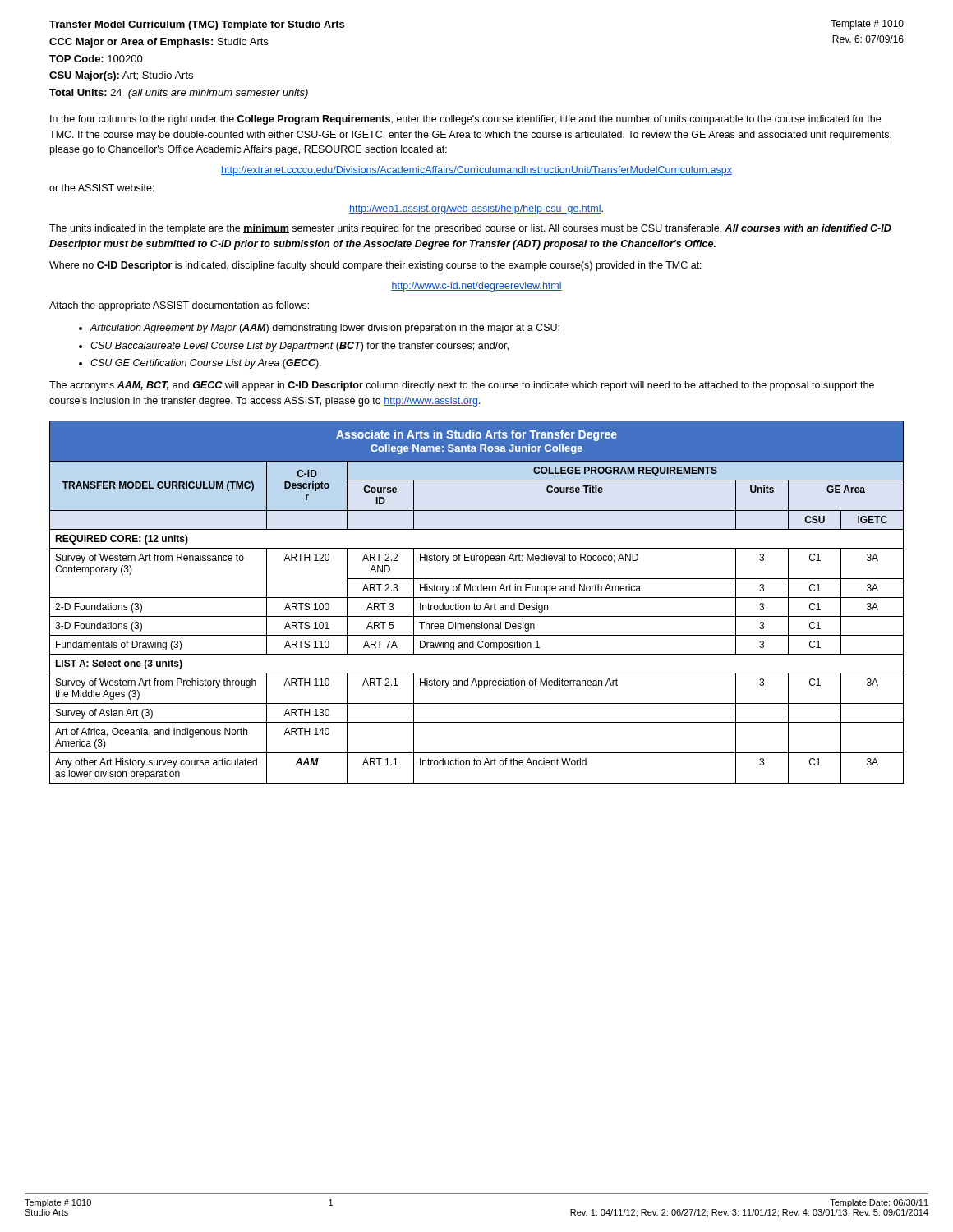Click the passage that begins "The acronyms AAM, BCT, and GECC will appear"
The image size is (953, 1232).
(x=462, y=393)
